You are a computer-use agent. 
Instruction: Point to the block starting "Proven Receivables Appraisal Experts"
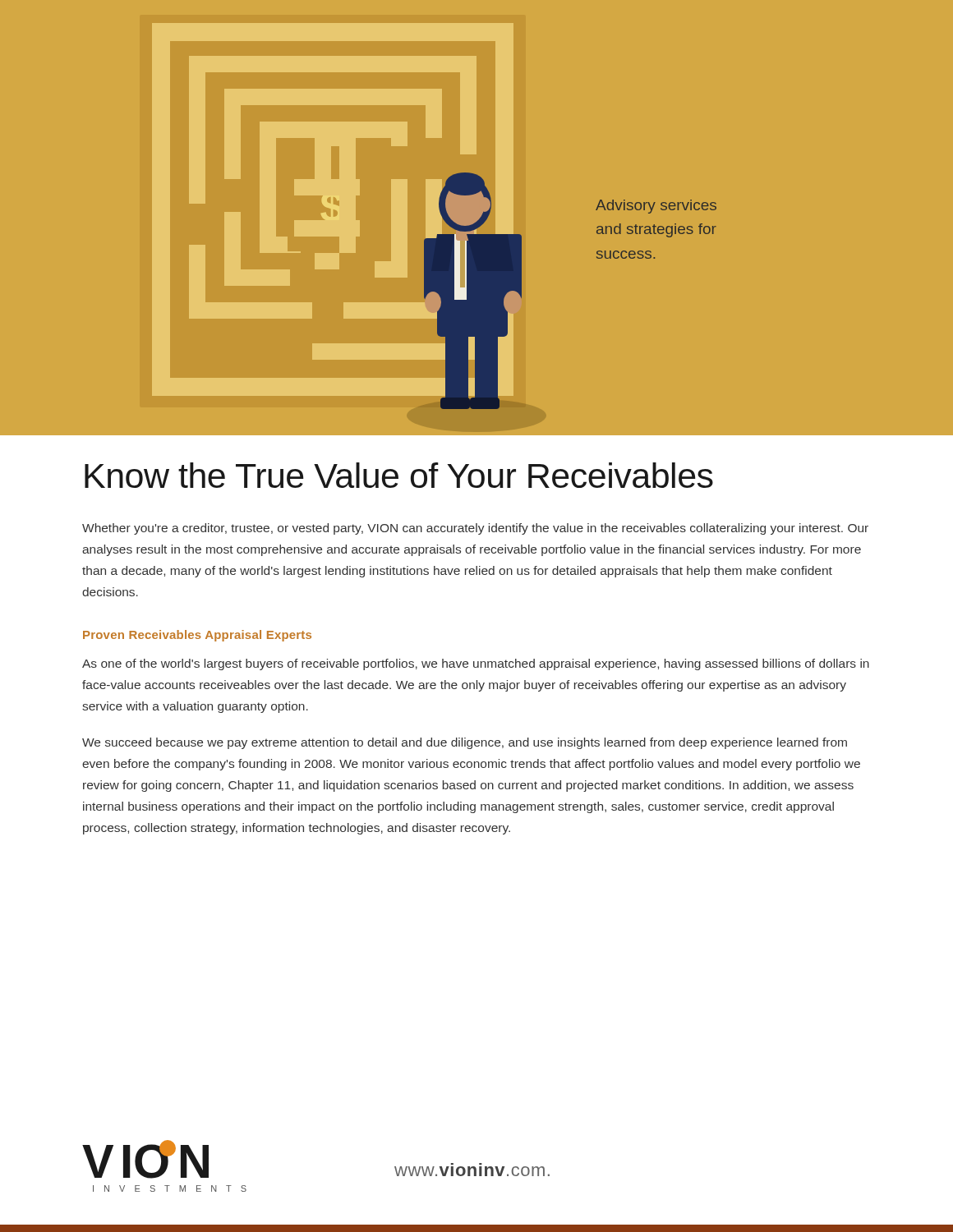coord(197,635)
